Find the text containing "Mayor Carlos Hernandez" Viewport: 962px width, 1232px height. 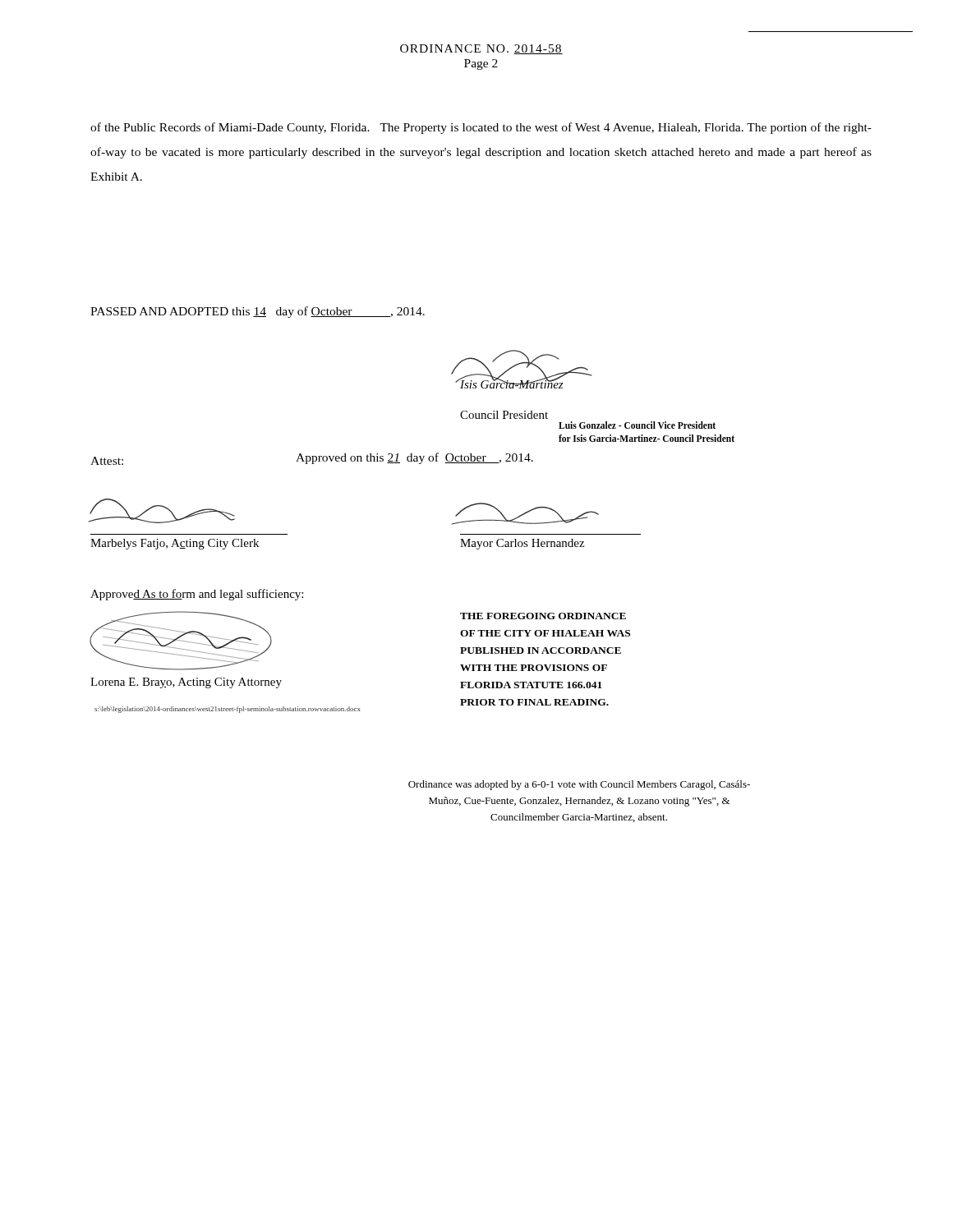(x=522, y=543)
